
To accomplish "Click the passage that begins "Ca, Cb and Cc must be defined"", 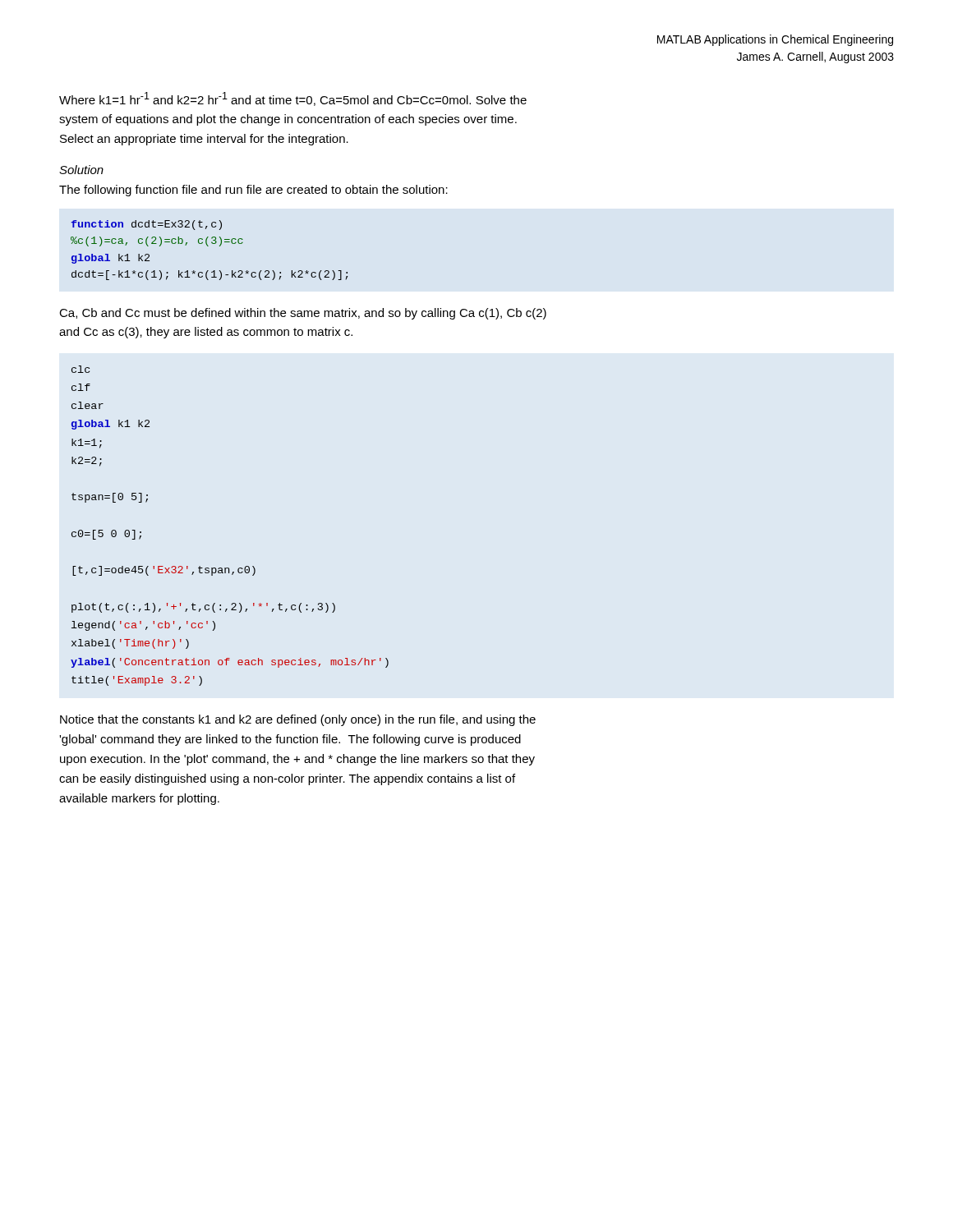I will [x=303, y=322].
